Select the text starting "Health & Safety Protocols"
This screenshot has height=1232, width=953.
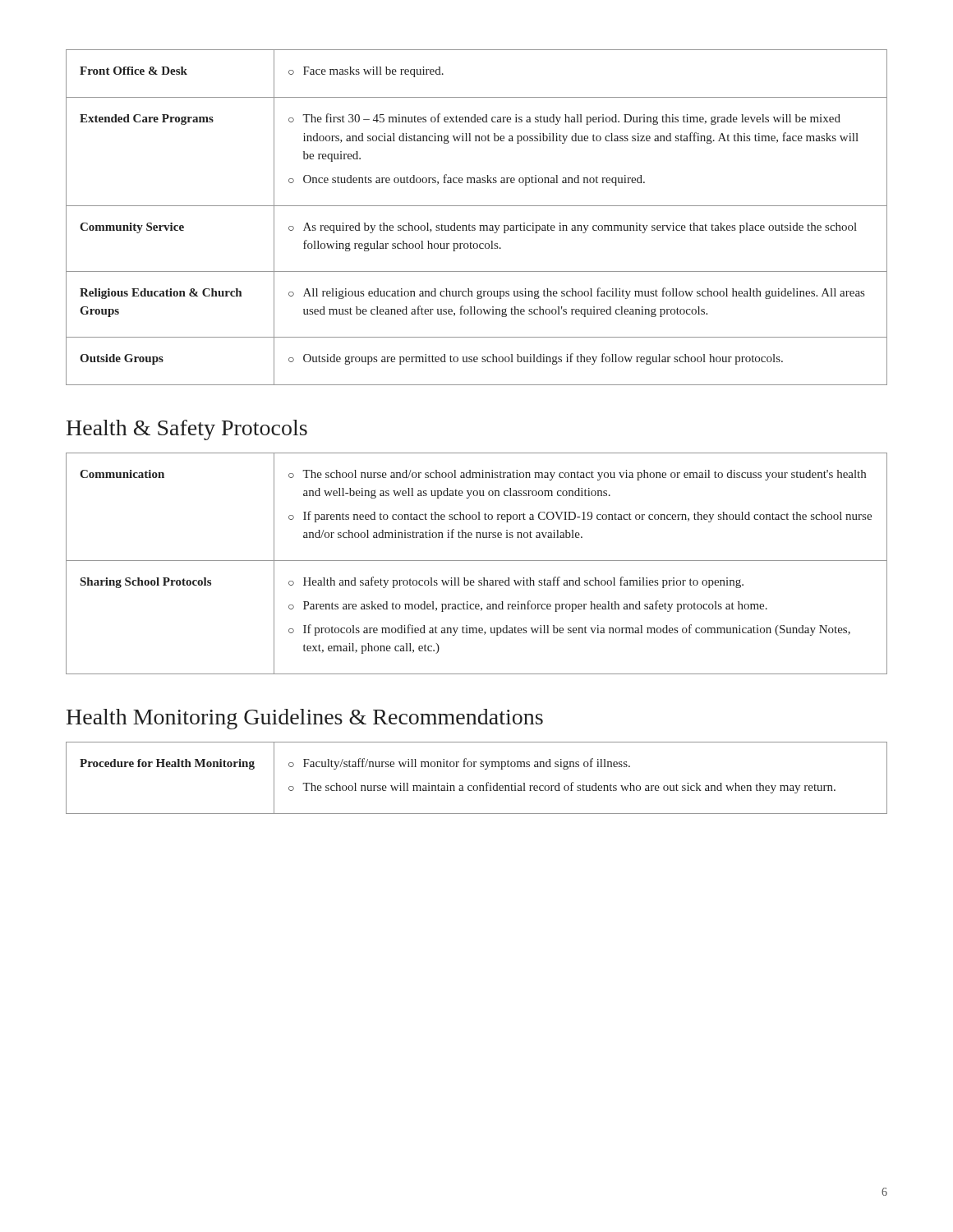pyautogui.click(x=187, y=428)
